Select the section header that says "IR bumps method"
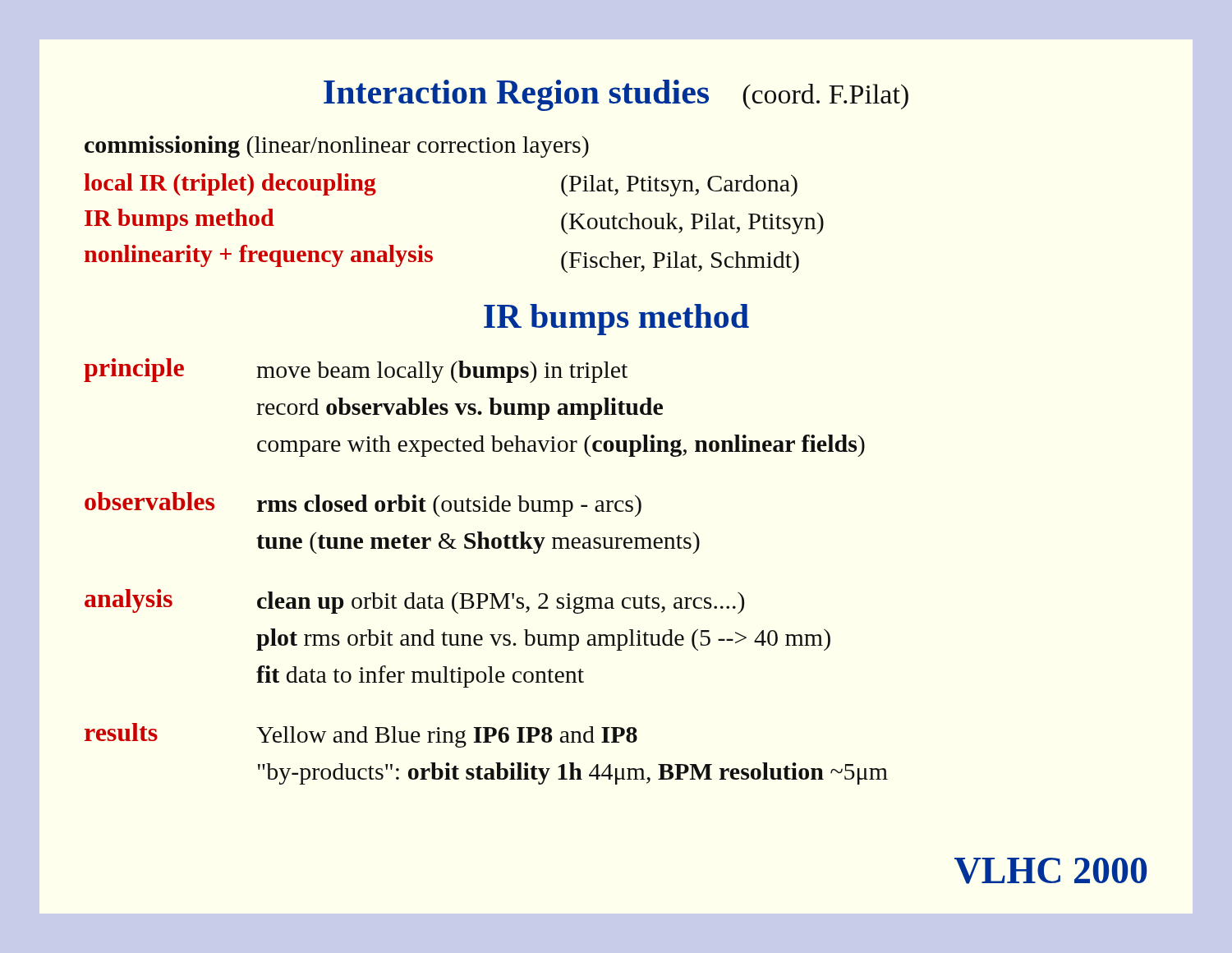This screenshot has width=1232, height=953. click(616, 316)
